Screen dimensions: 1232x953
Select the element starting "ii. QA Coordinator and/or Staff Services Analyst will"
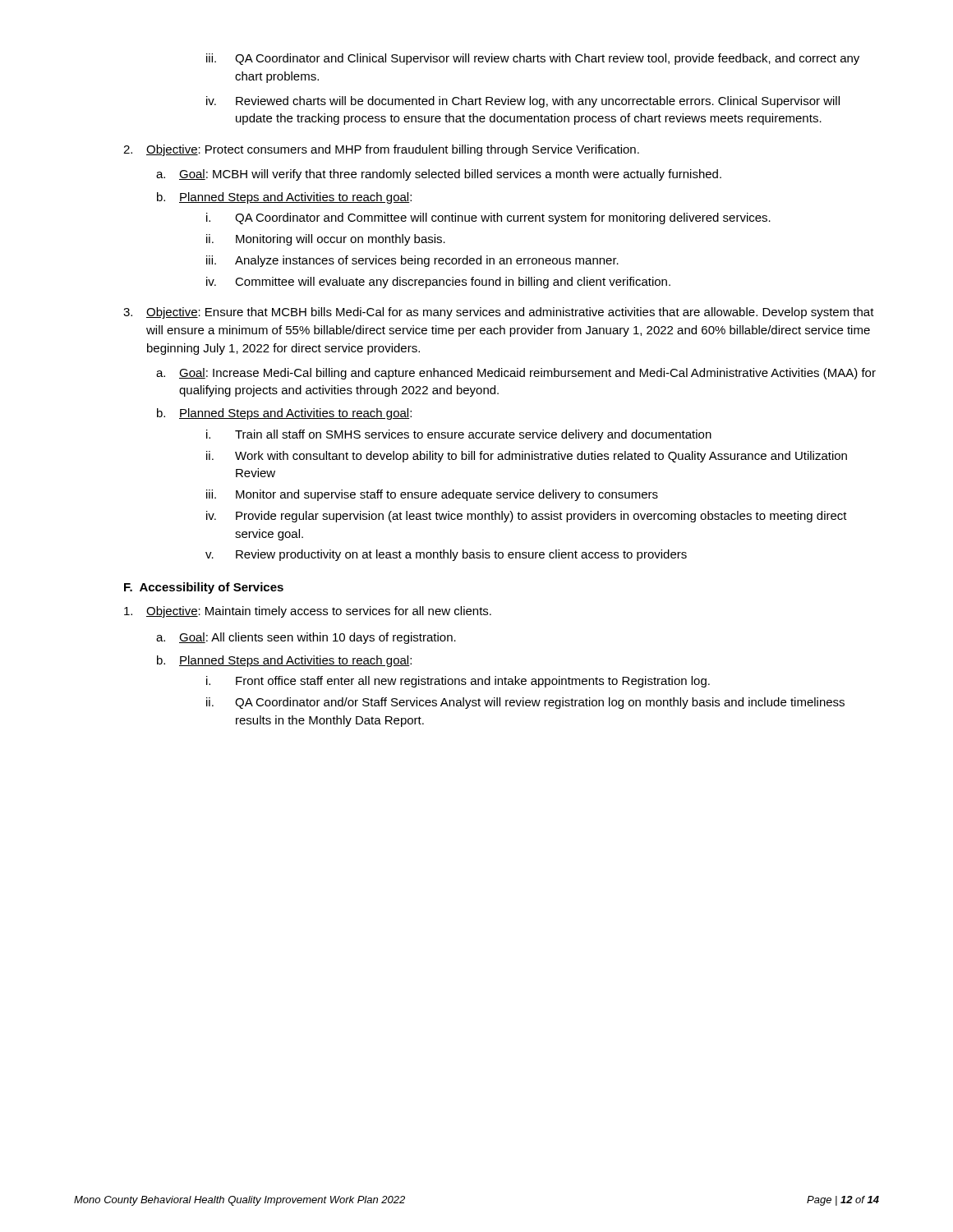(x=542, y=711)
